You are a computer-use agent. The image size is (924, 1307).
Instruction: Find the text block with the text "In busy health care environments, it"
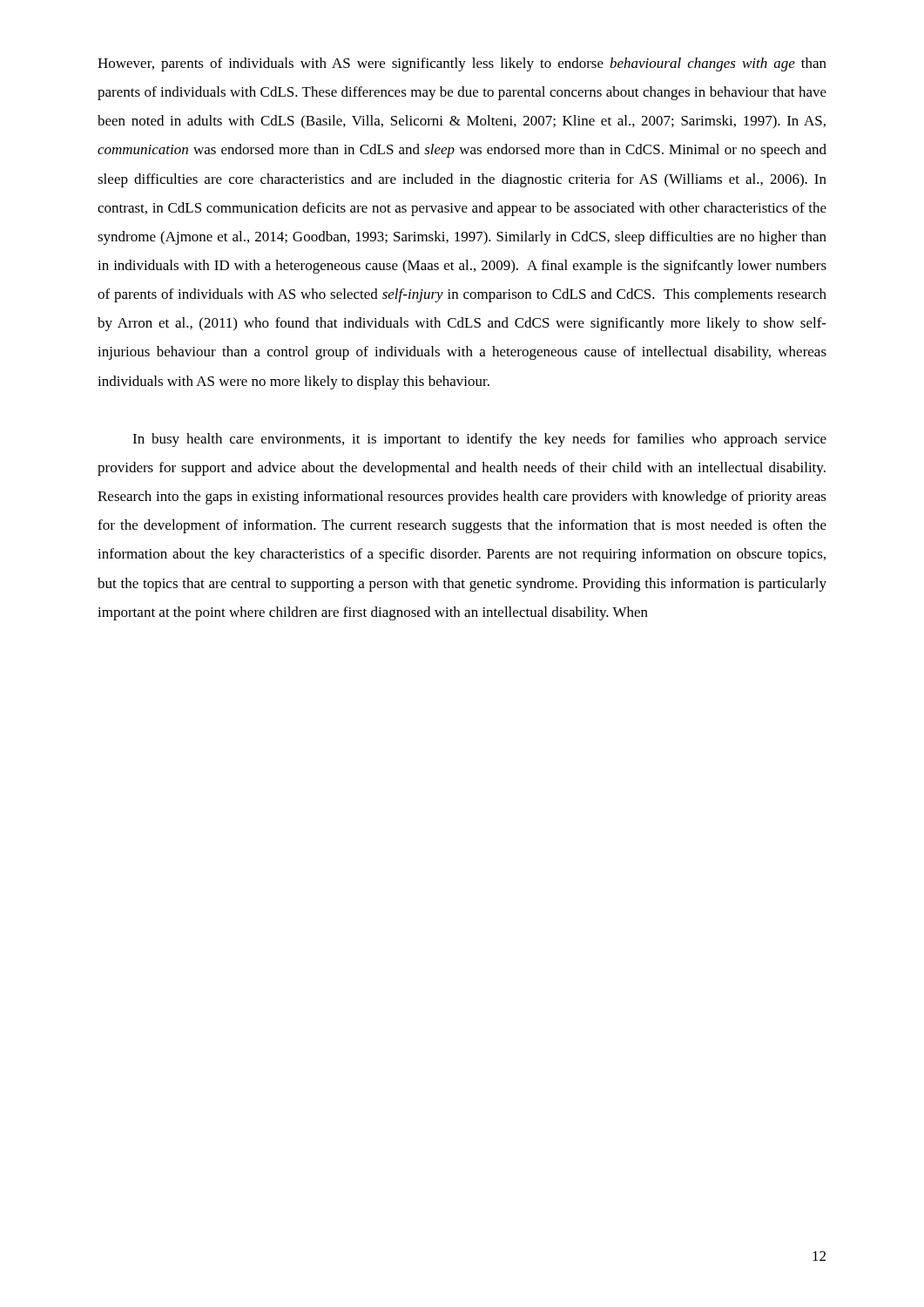coord(462,525)
